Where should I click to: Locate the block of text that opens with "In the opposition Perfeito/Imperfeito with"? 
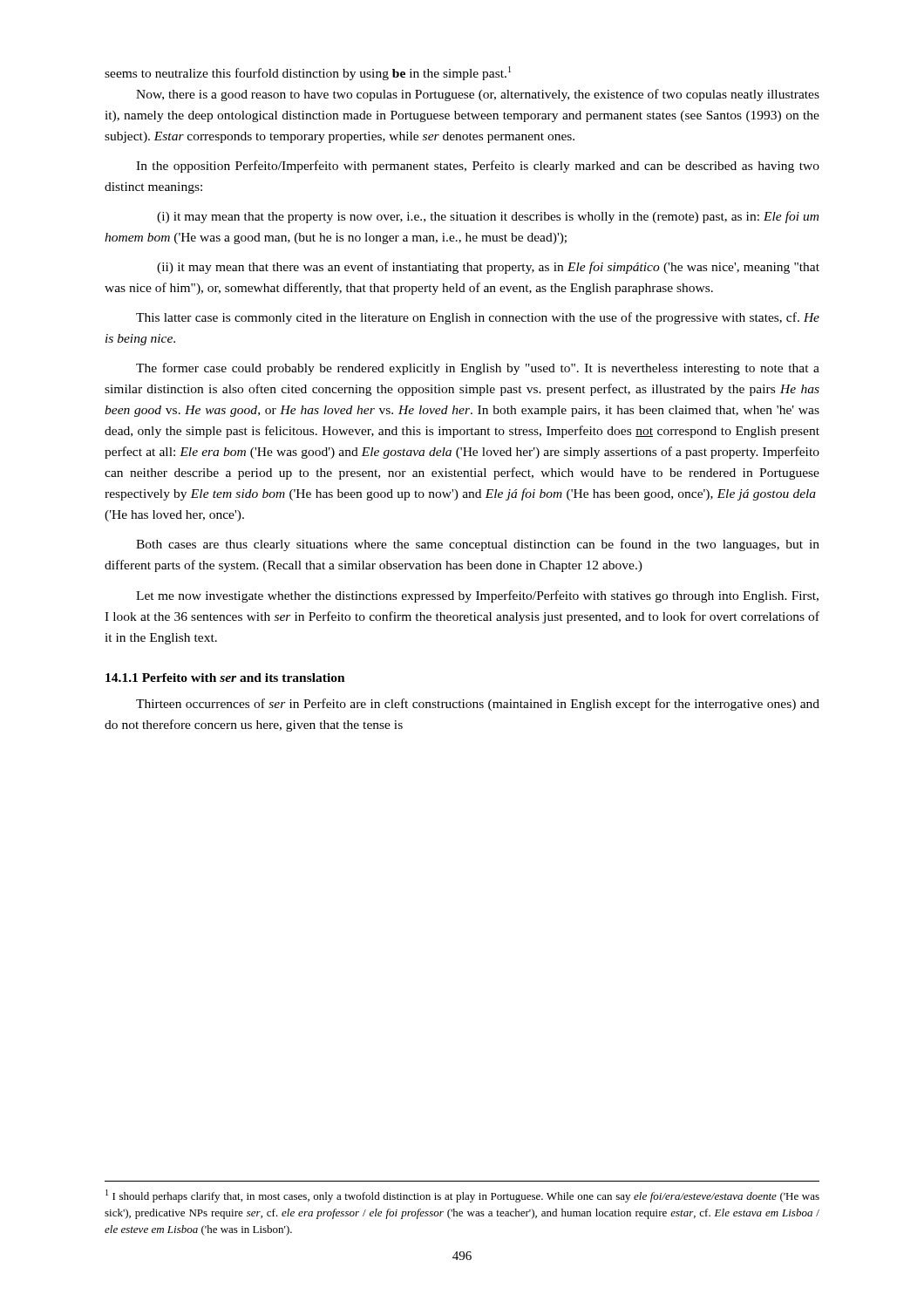(x=462, y=176)
